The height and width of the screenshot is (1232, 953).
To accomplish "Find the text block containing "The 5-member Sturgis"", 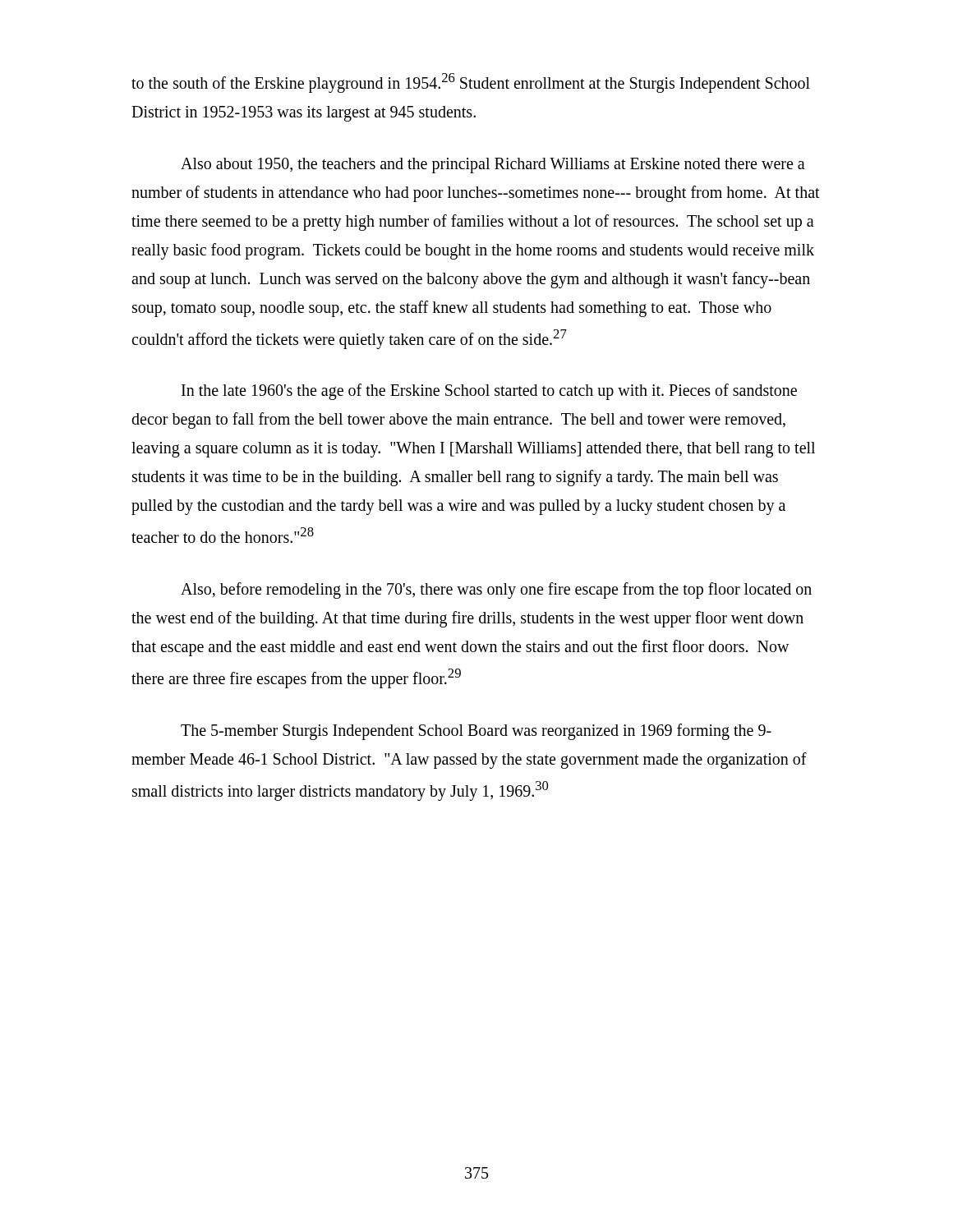I will pos(469,760).
